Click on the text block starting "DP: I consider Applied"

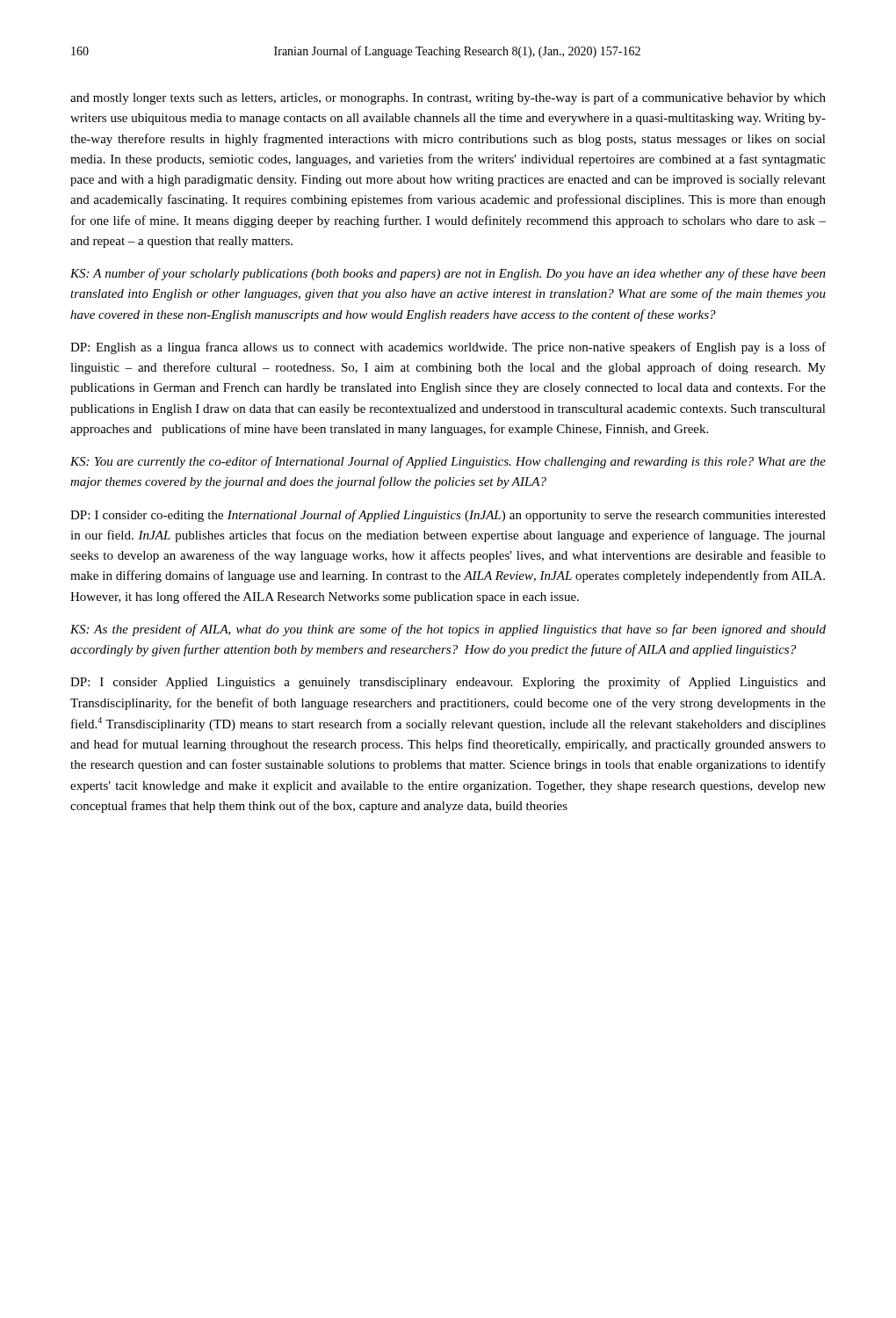click(x=448, y=744)
